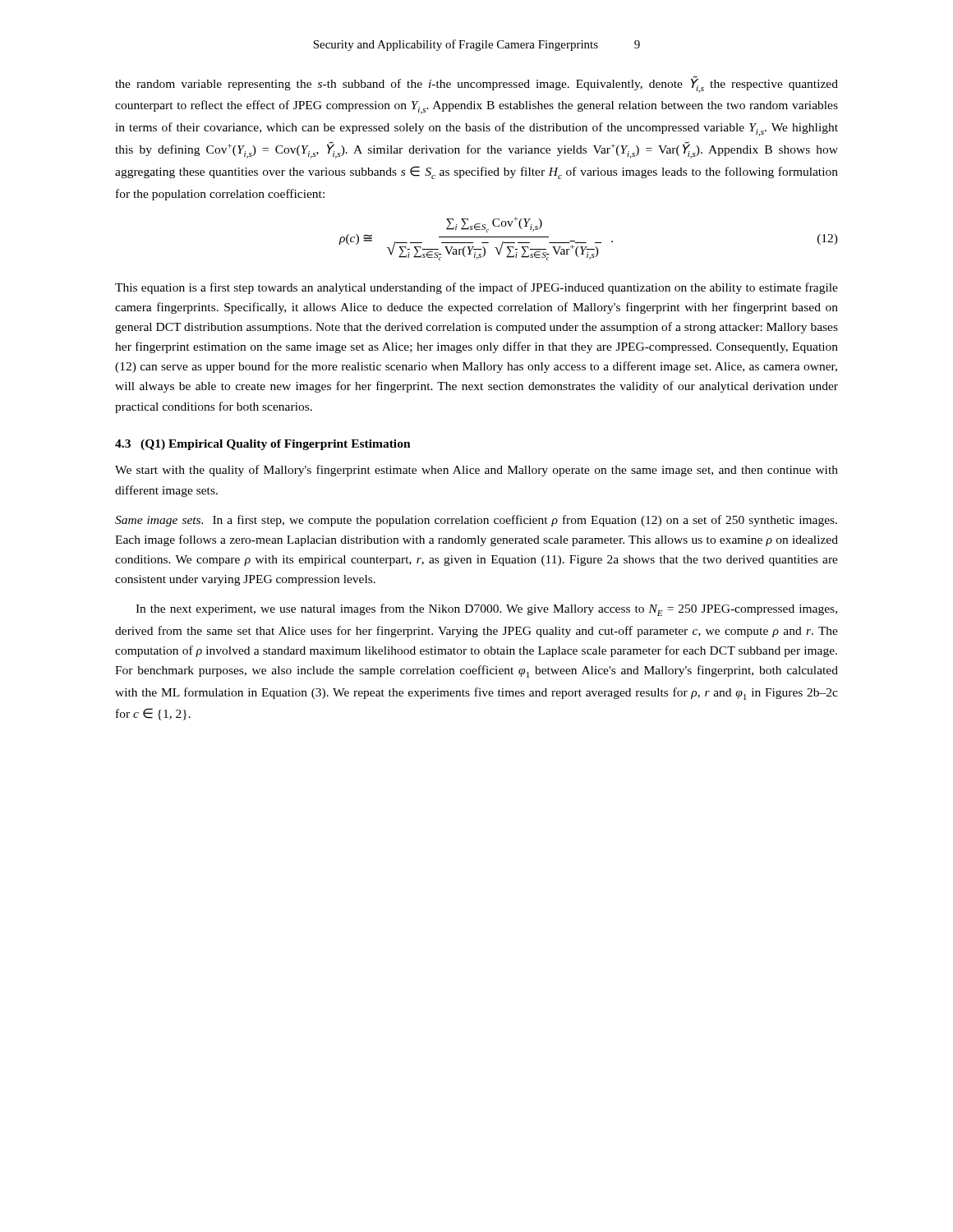This screenshot has width=953, height=1232.
Task: Locate the text block starting "This equation is a first step towards"
Action: pyautogui.click(x=476, y=347)
